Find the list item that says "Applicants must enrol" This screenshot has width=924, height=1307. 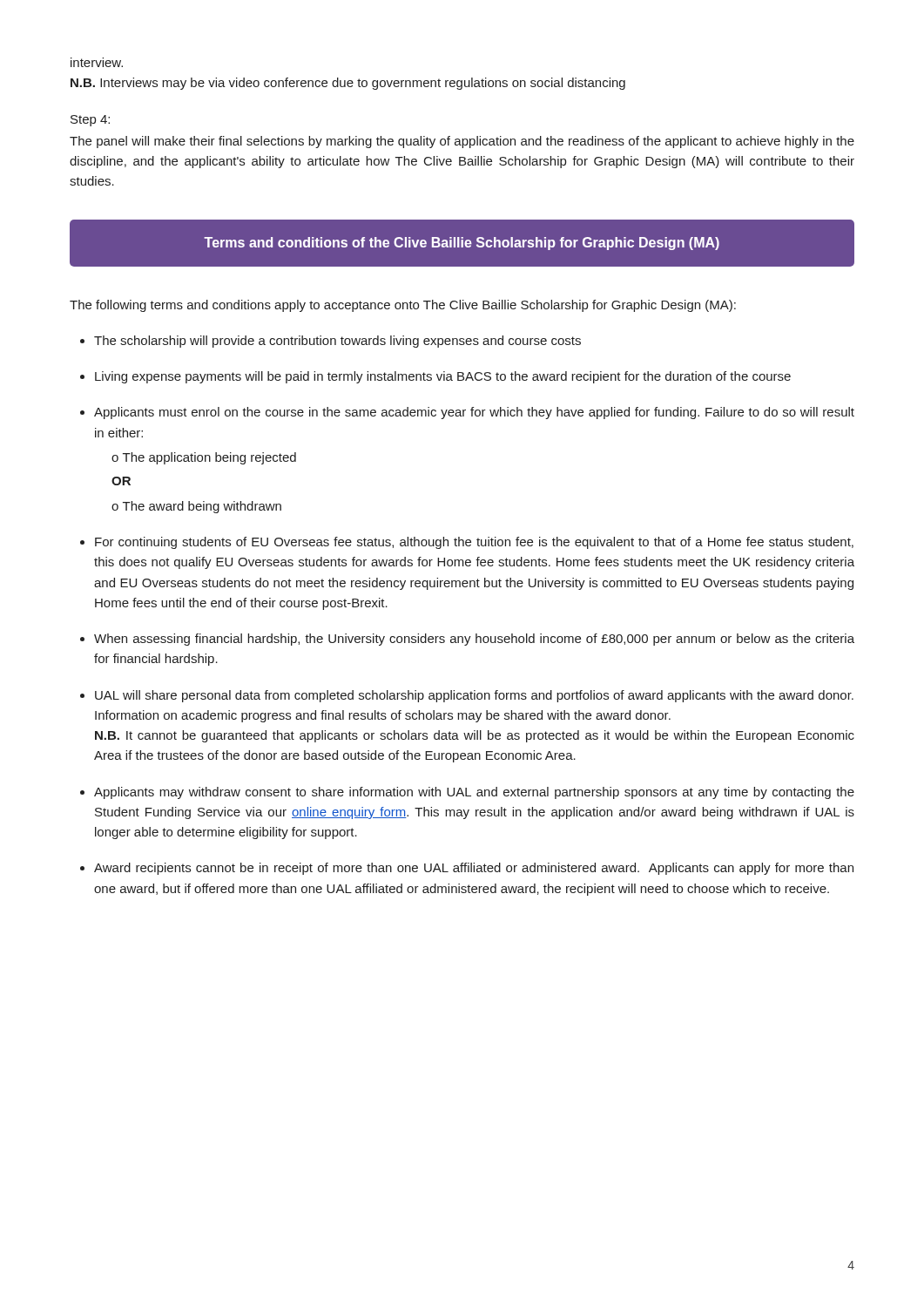[474, 413]
